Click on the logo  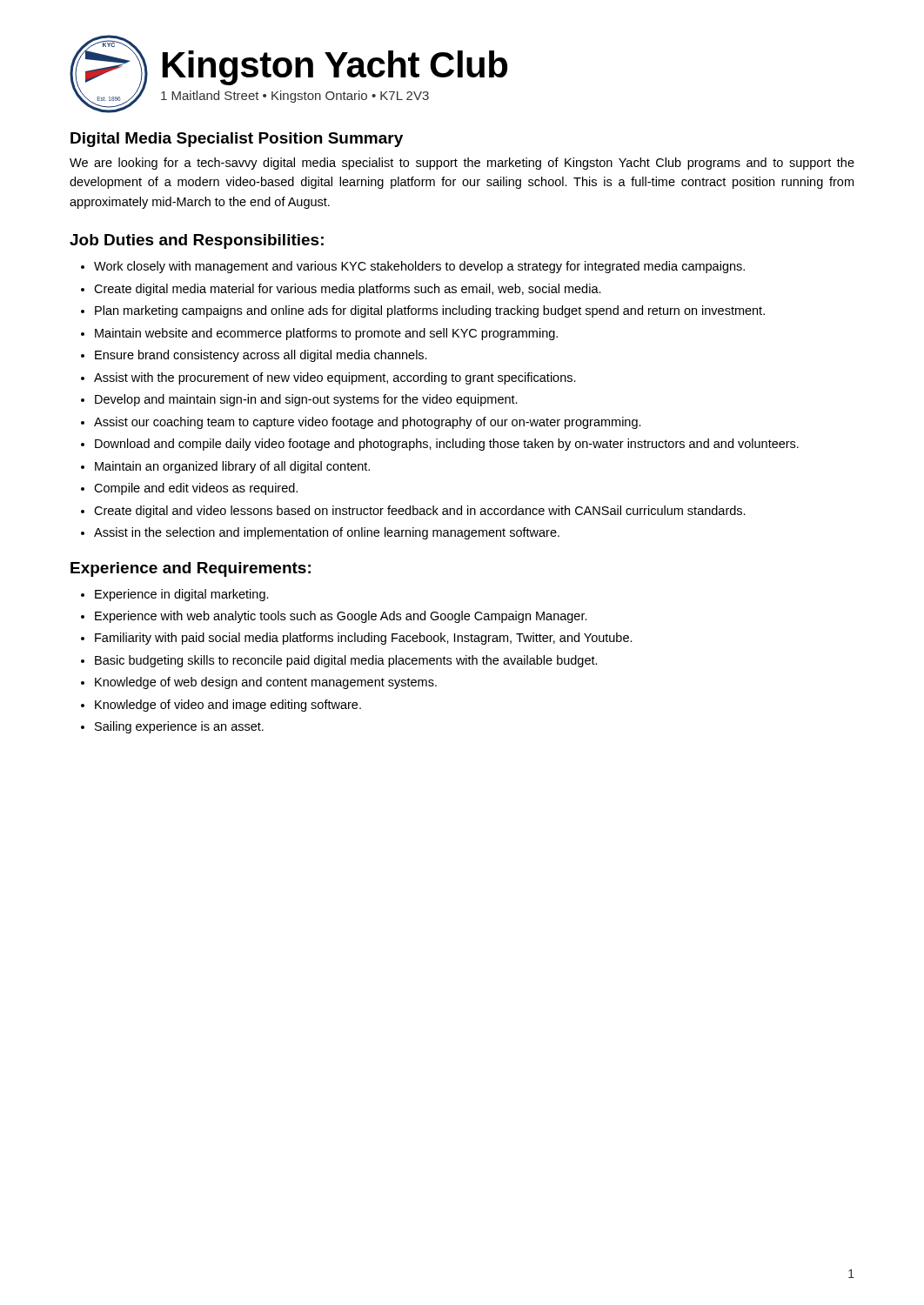point(462,74)
